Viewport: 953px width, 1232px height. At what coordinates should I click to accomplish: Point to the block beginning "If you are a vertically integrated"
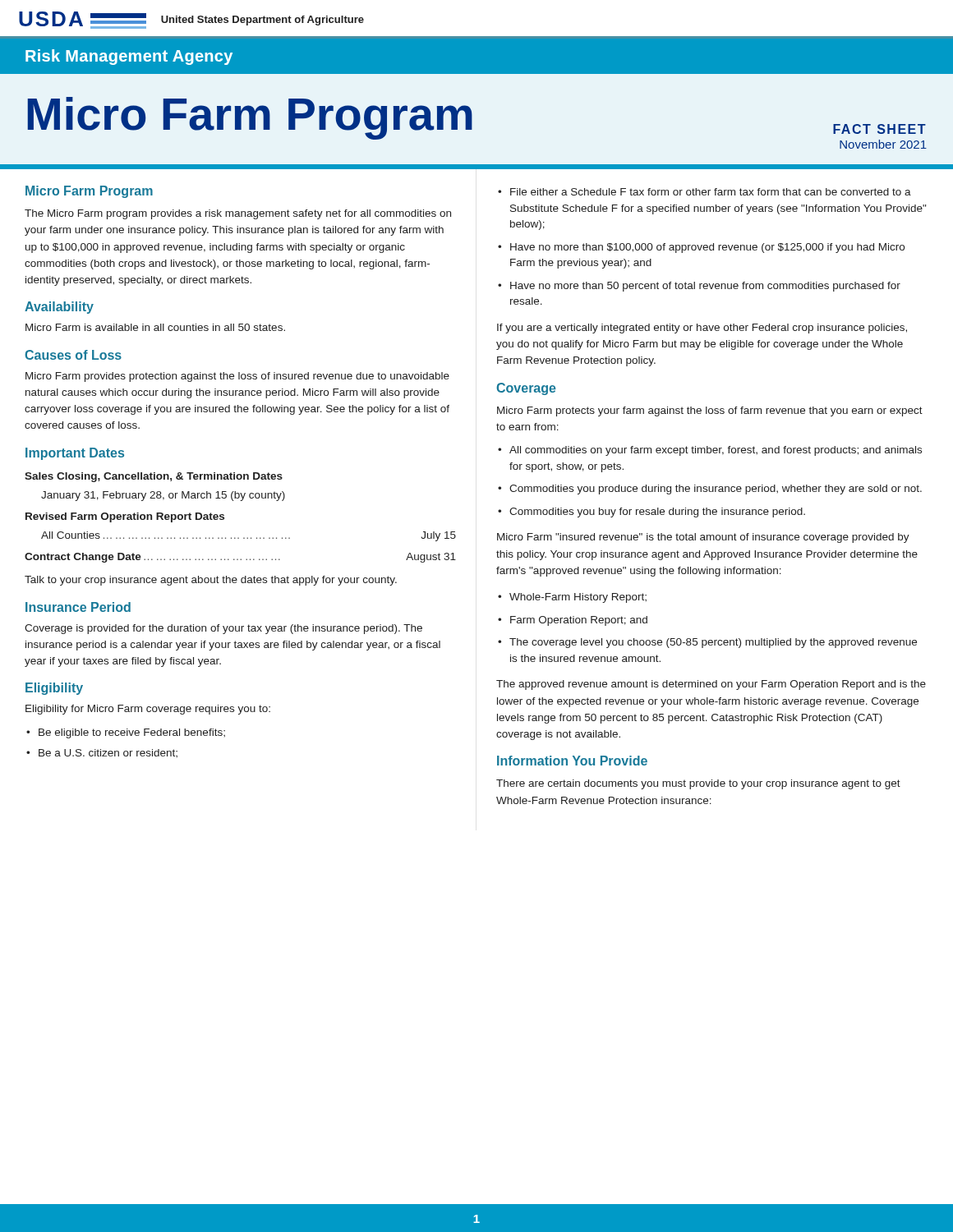[x=712, y=344]
